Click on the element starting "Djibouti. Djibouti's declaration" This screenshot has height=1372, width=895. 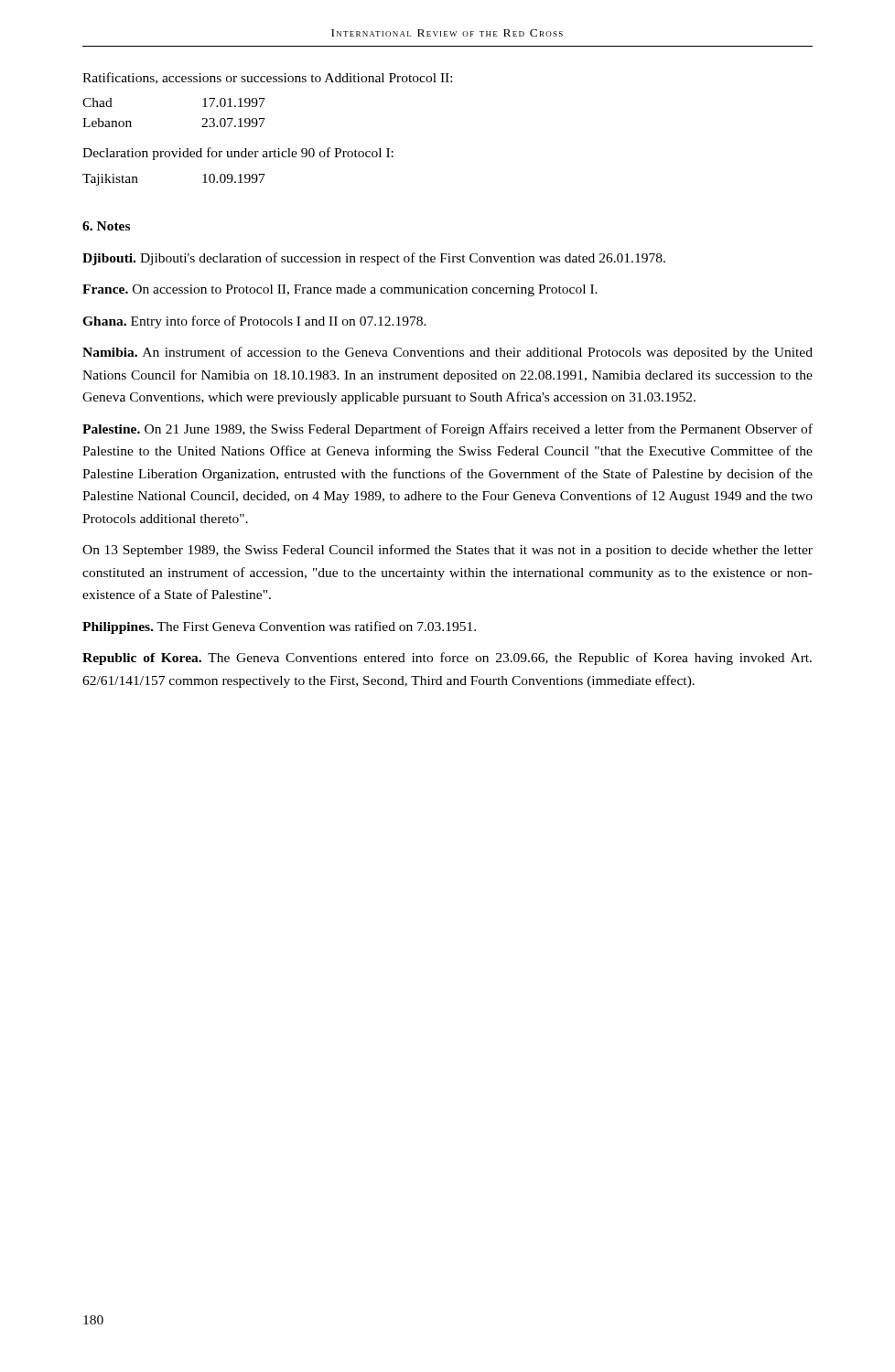tap(374, 257)
